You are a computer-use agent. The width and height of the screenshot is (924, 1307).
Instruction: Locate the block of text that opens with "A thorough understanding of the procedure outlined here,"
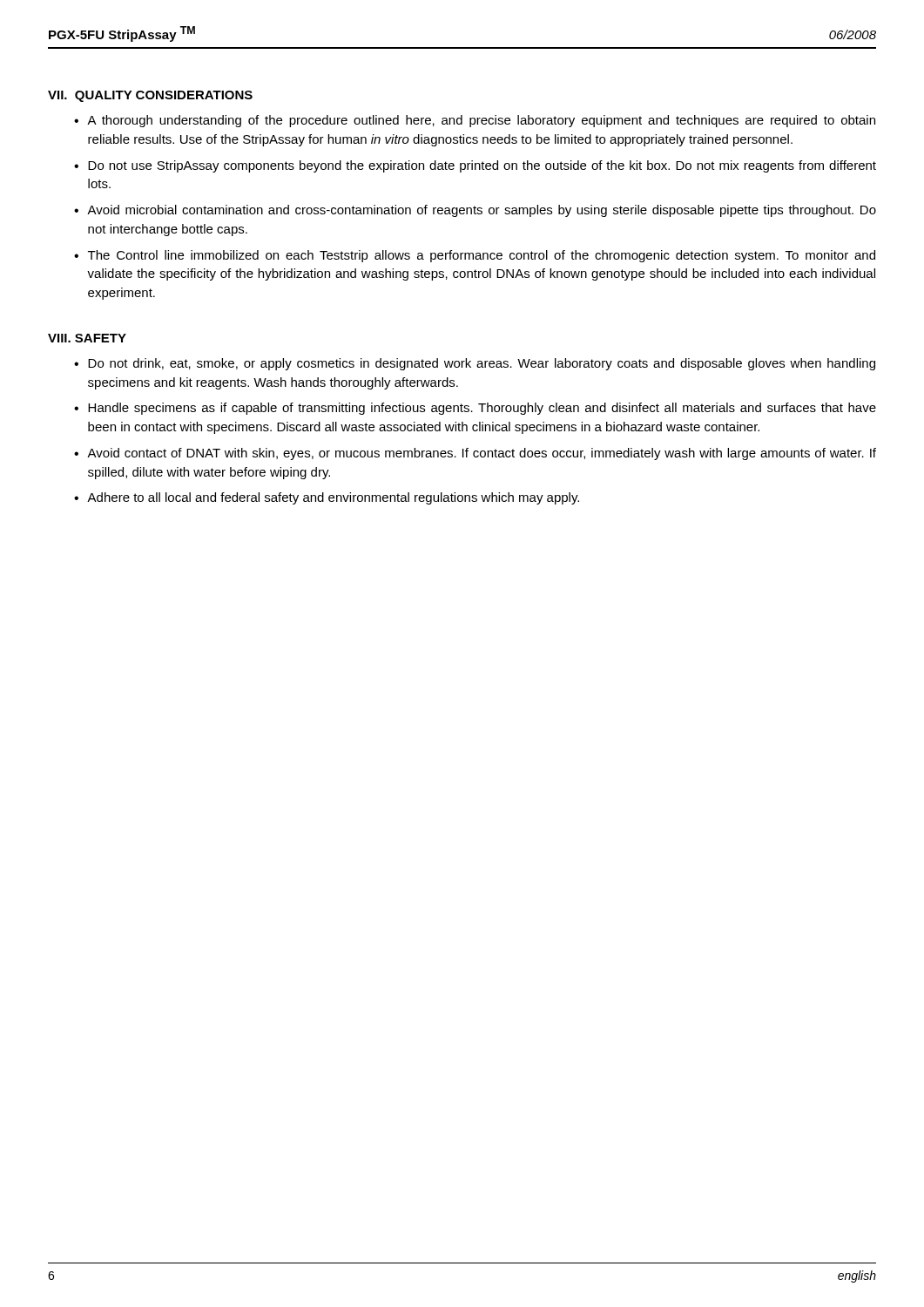tap(482, 130)
